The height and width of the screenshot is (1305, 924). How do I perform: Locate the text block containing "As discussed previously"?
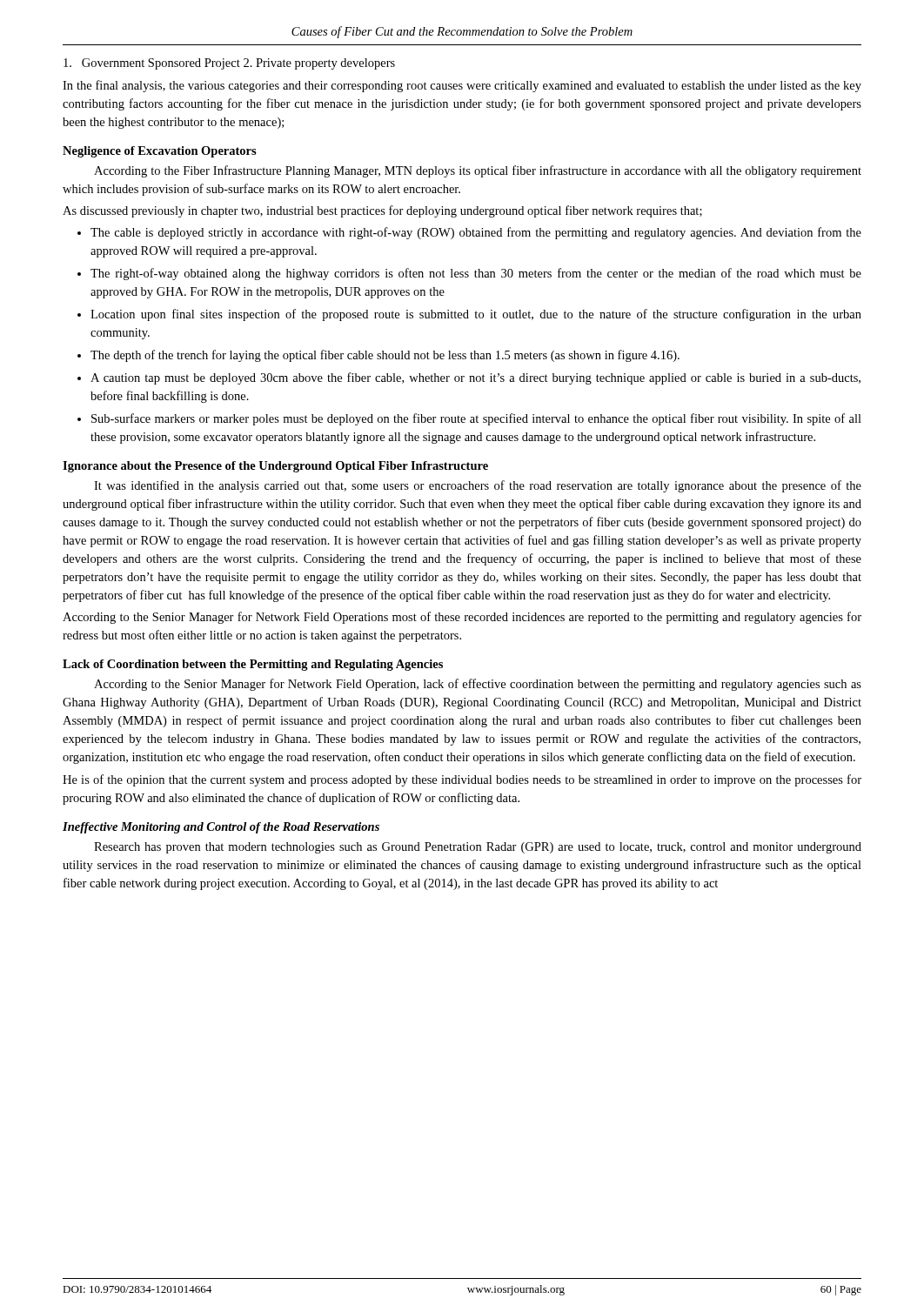click(x=462, y=211)
